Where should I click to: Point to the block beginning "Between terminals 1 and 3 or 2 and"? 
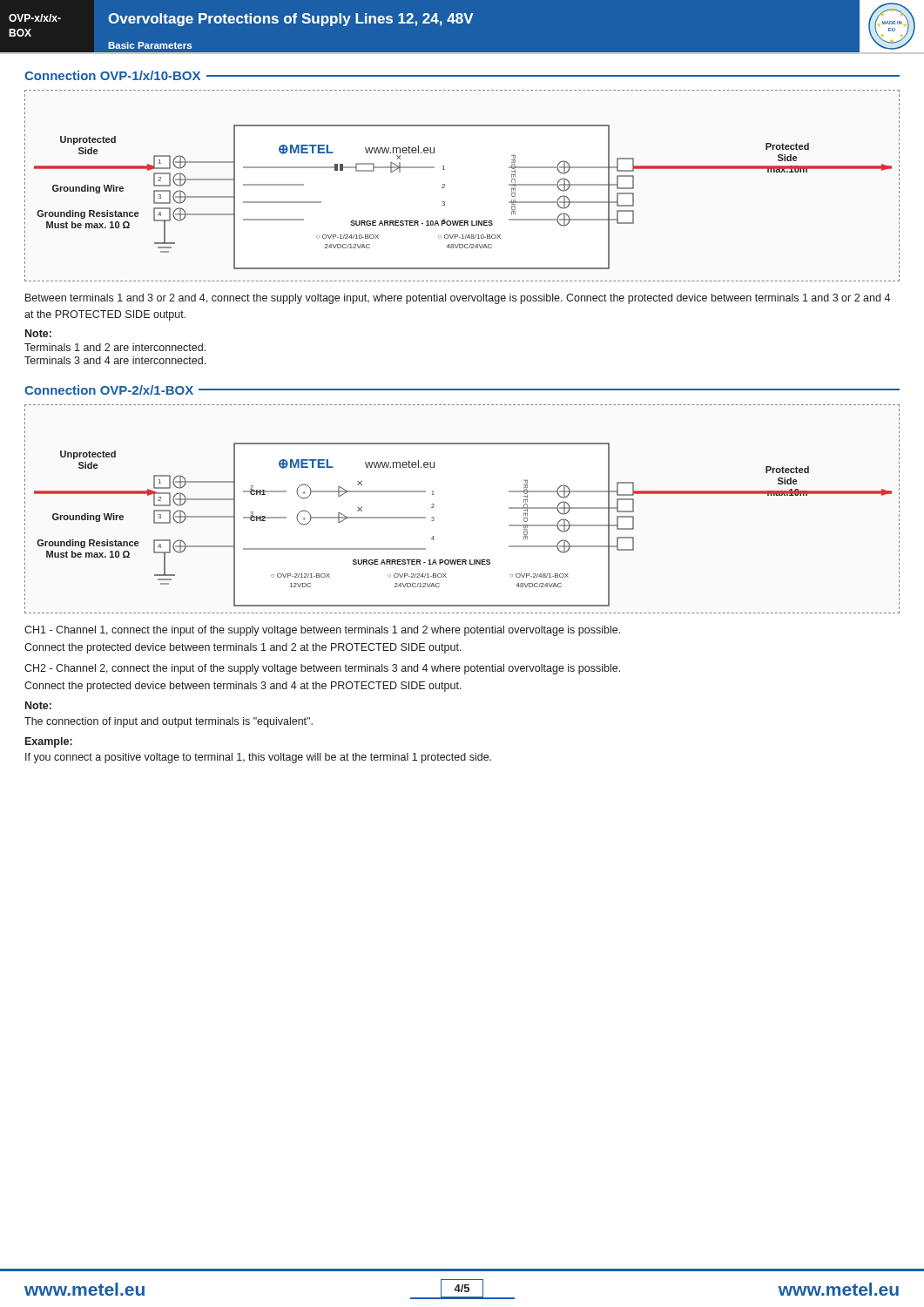point(457,306)
